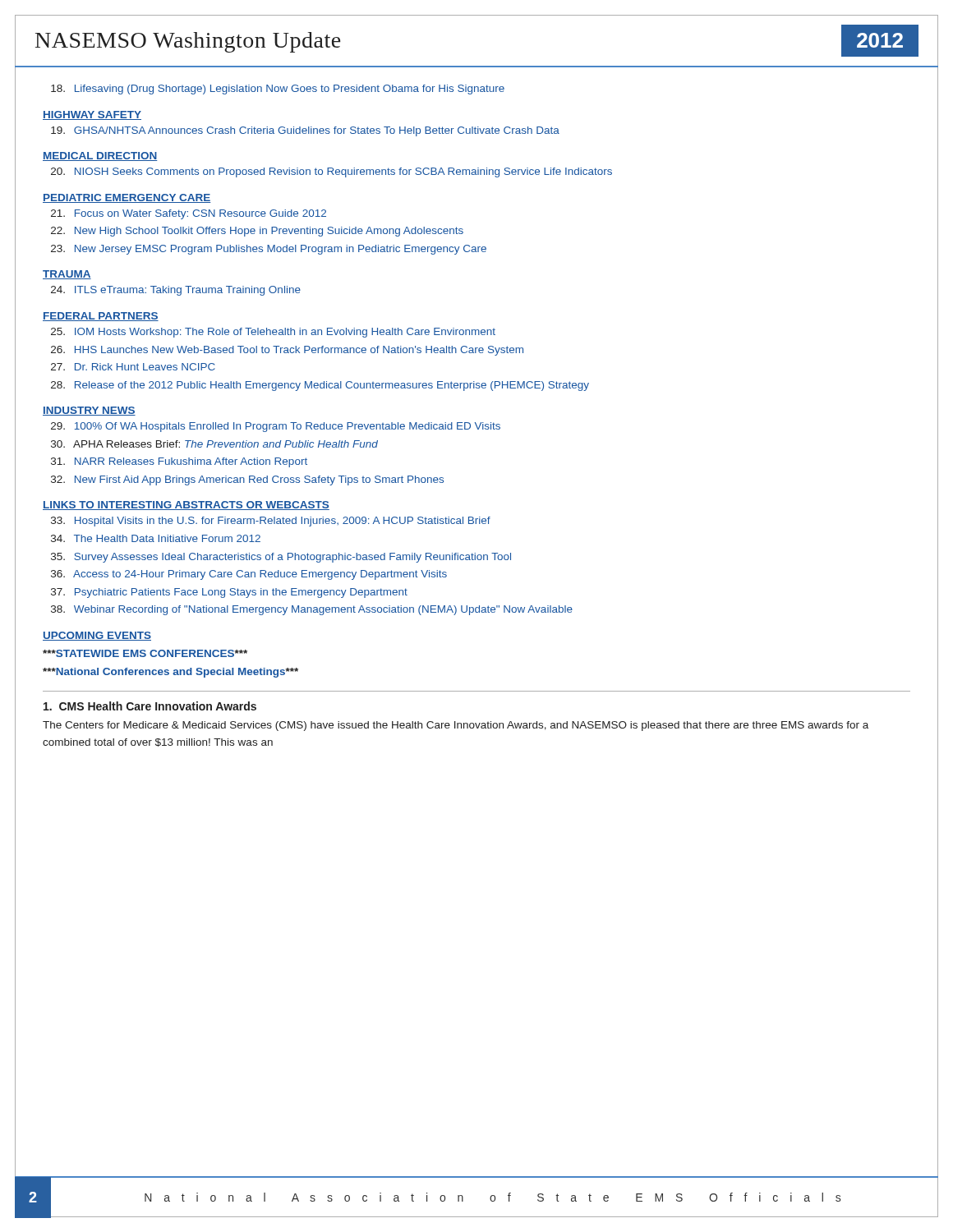Viewport: 953px width, 1232px height.
Task: Where is the passage that starts "30. APHA Releases Brief: The"?
Action: (210, 444)
